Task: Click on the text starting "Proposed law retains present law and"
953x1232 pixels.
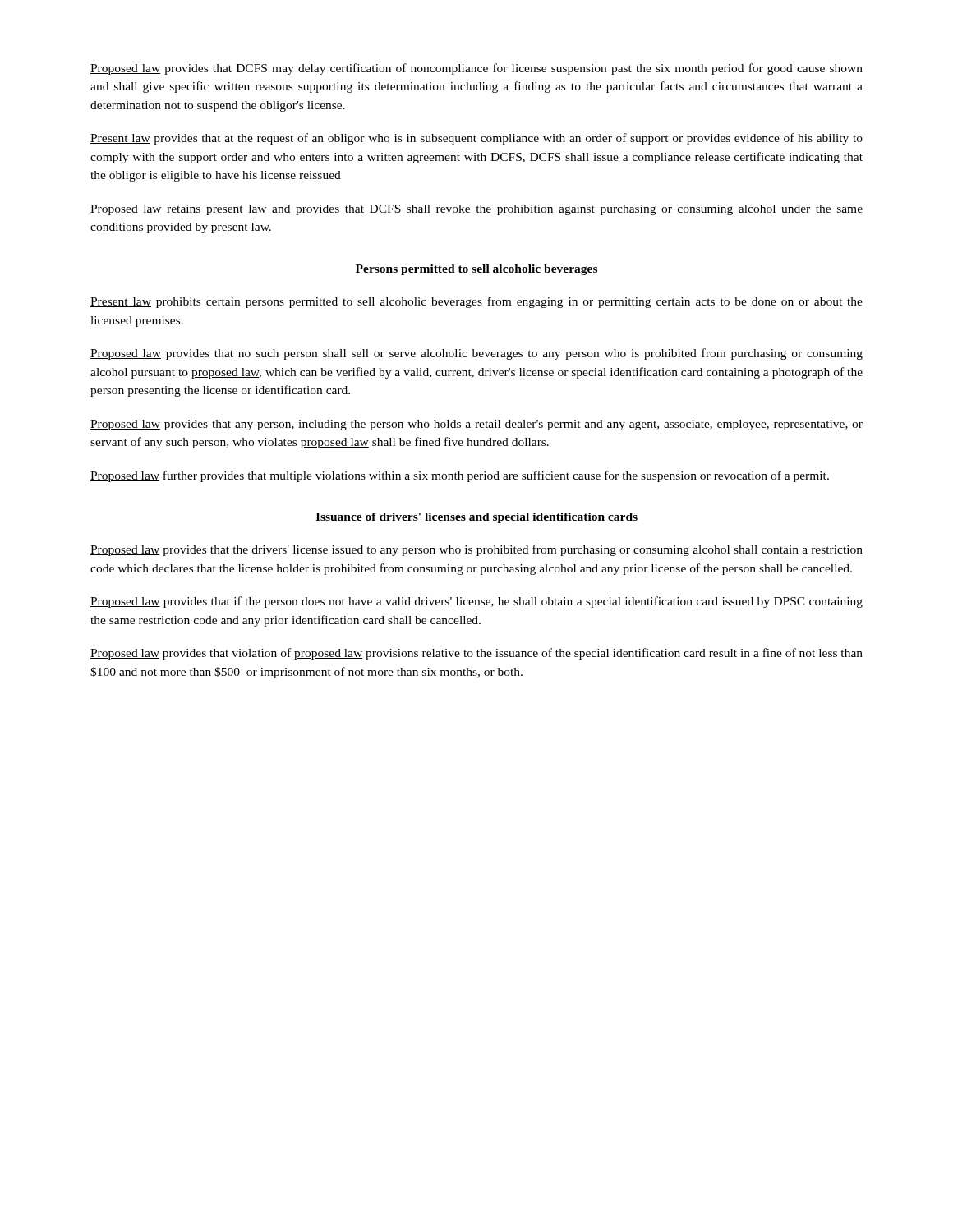Action: point(476,217)
